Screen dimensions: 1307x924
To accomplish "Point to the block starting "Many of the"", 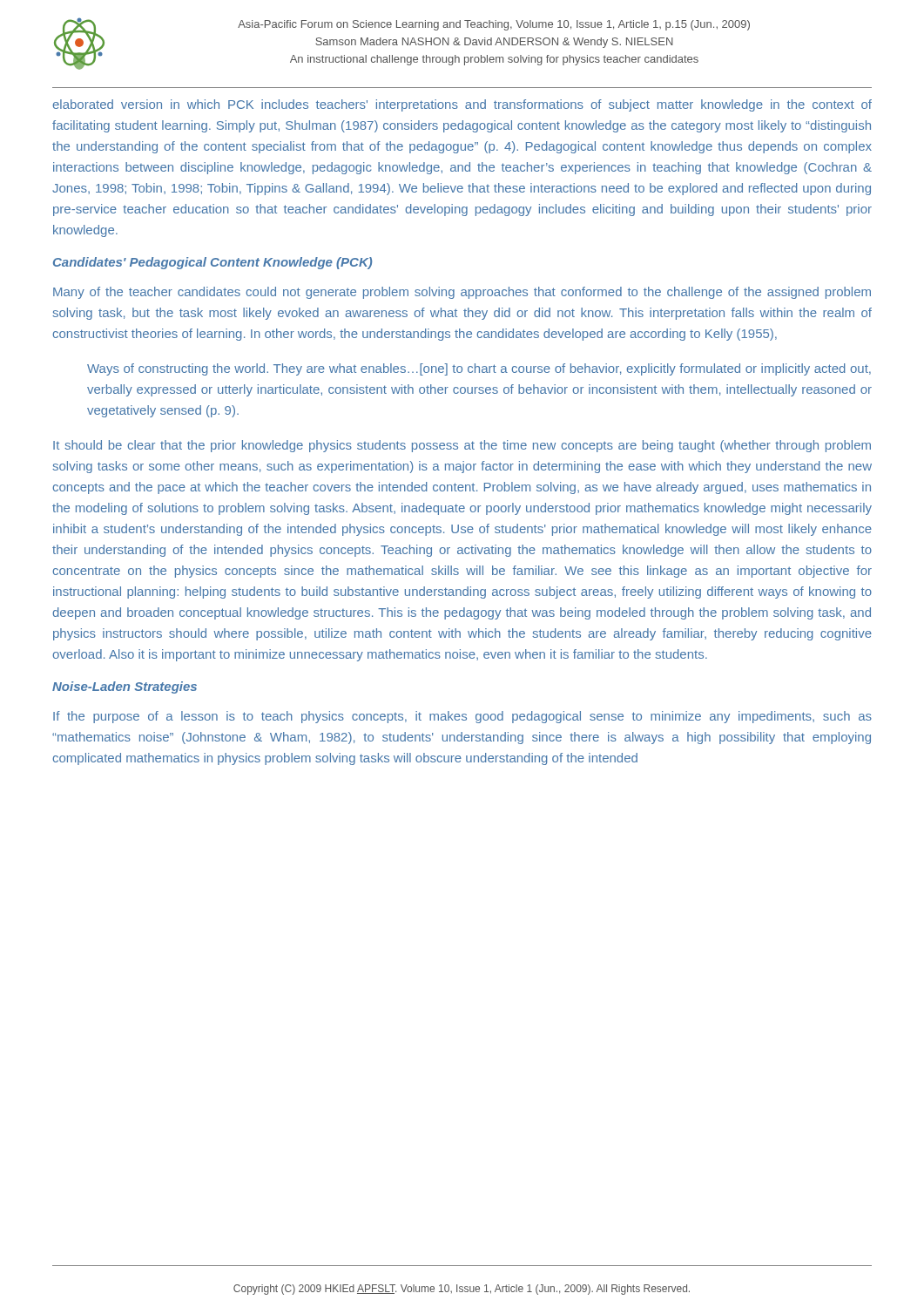I will pyautogui.click(x=462, y=312).
